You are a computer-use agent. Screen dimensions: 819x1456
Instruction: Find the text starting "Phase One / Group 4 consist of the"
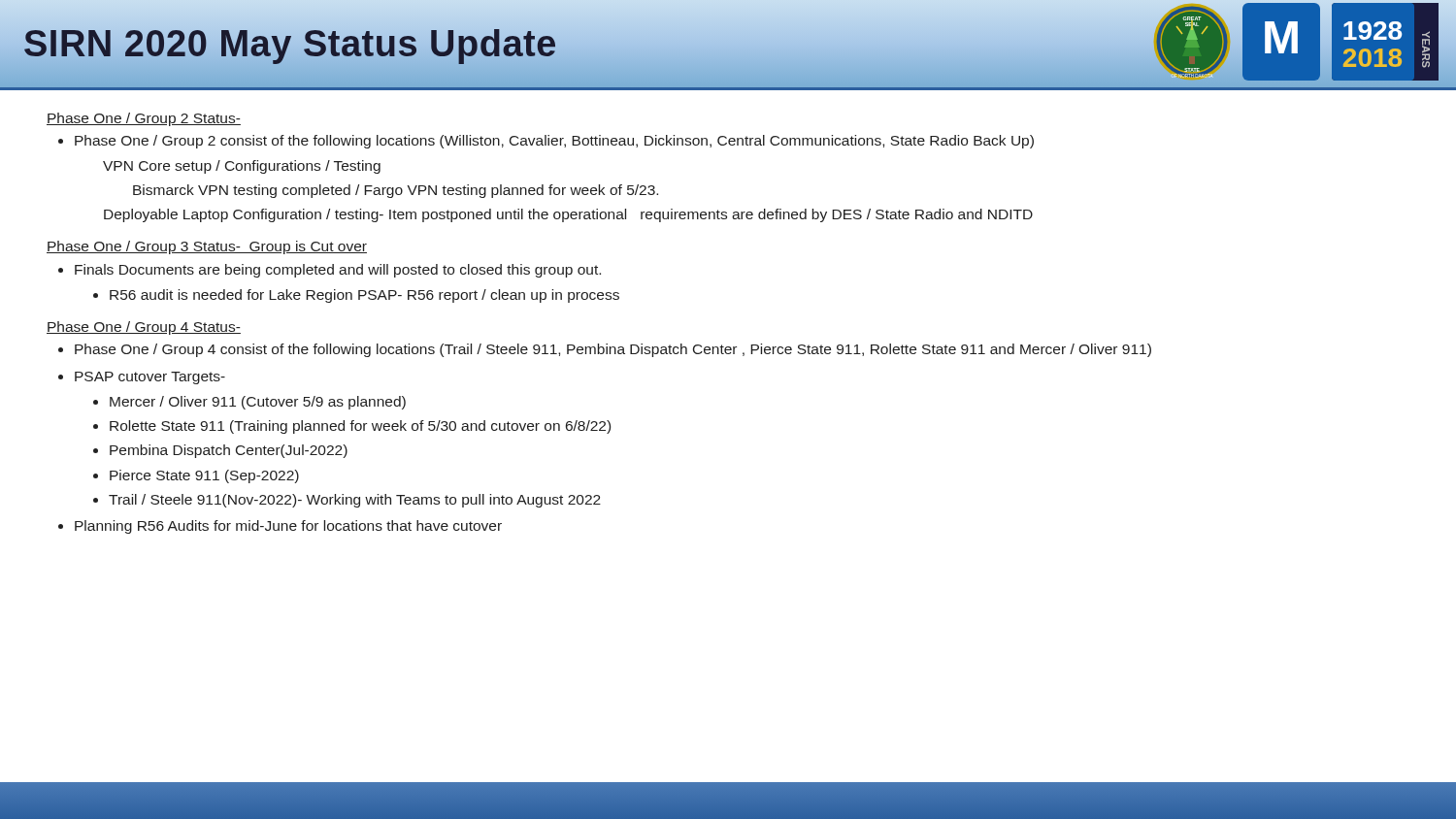point(742,349)
